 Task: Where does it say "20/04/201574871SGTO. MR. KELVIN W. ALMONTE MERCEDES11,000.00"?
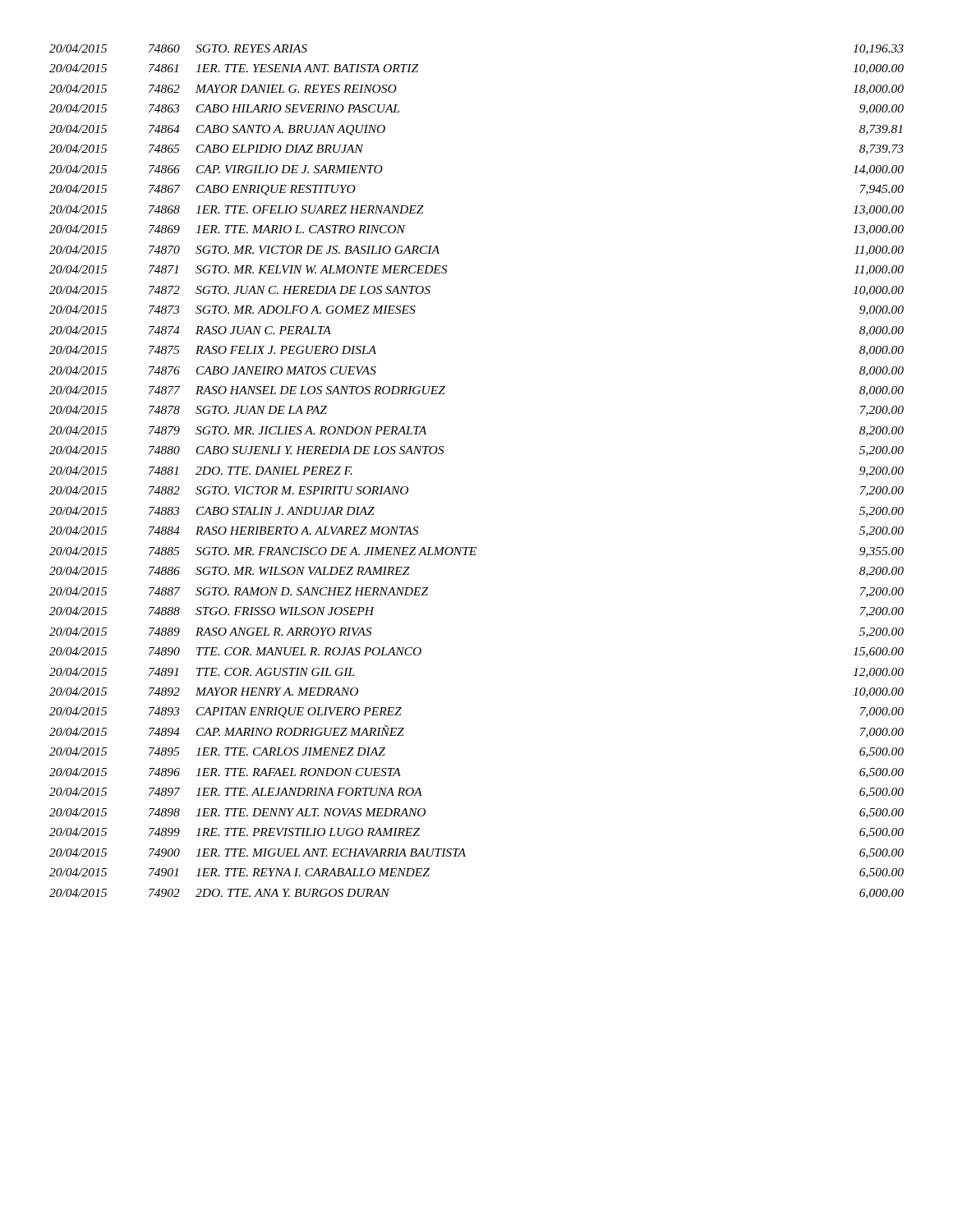67,270
